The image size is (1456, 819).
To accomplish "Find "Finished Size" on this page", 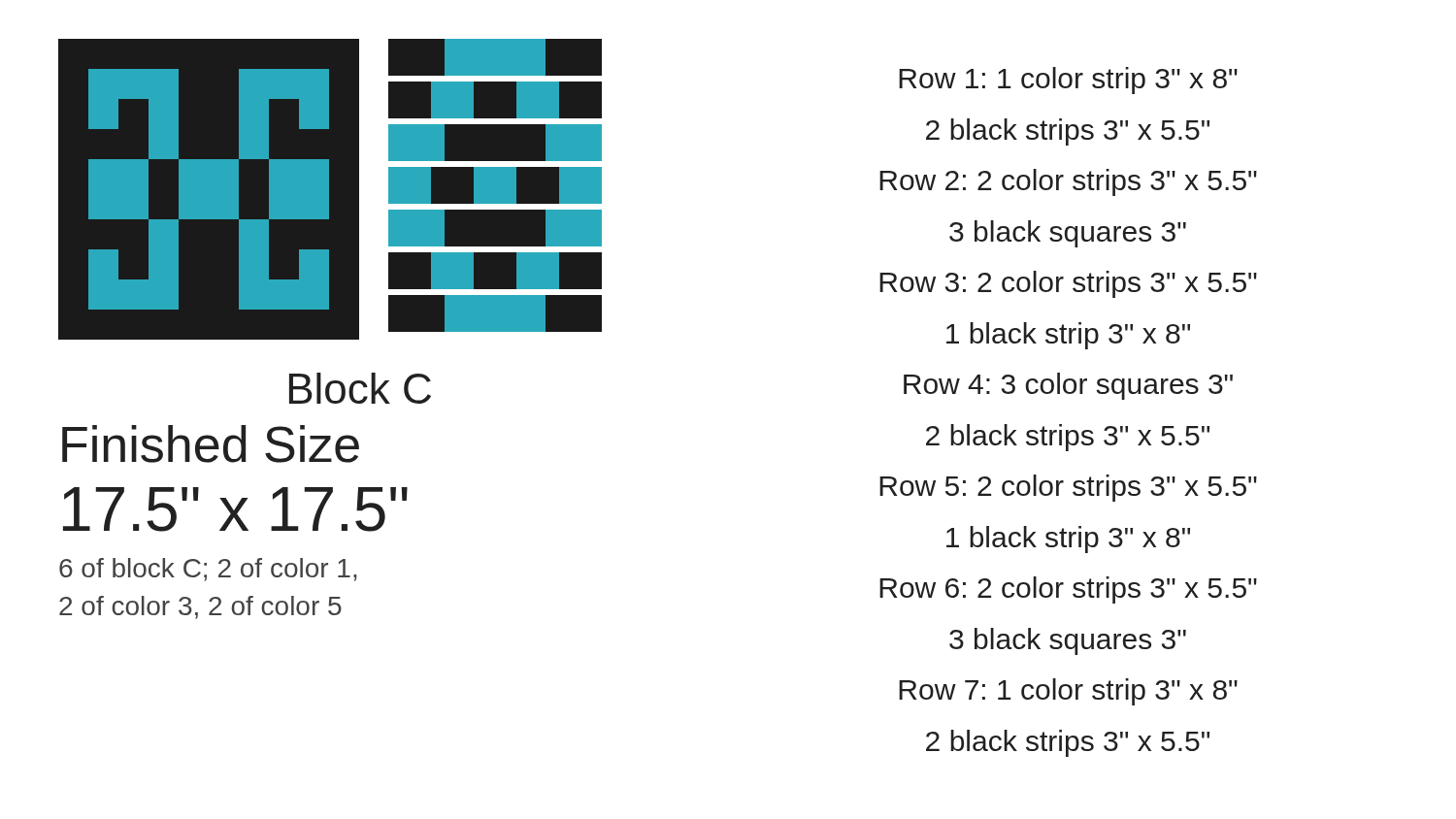I will pos(210,444).
